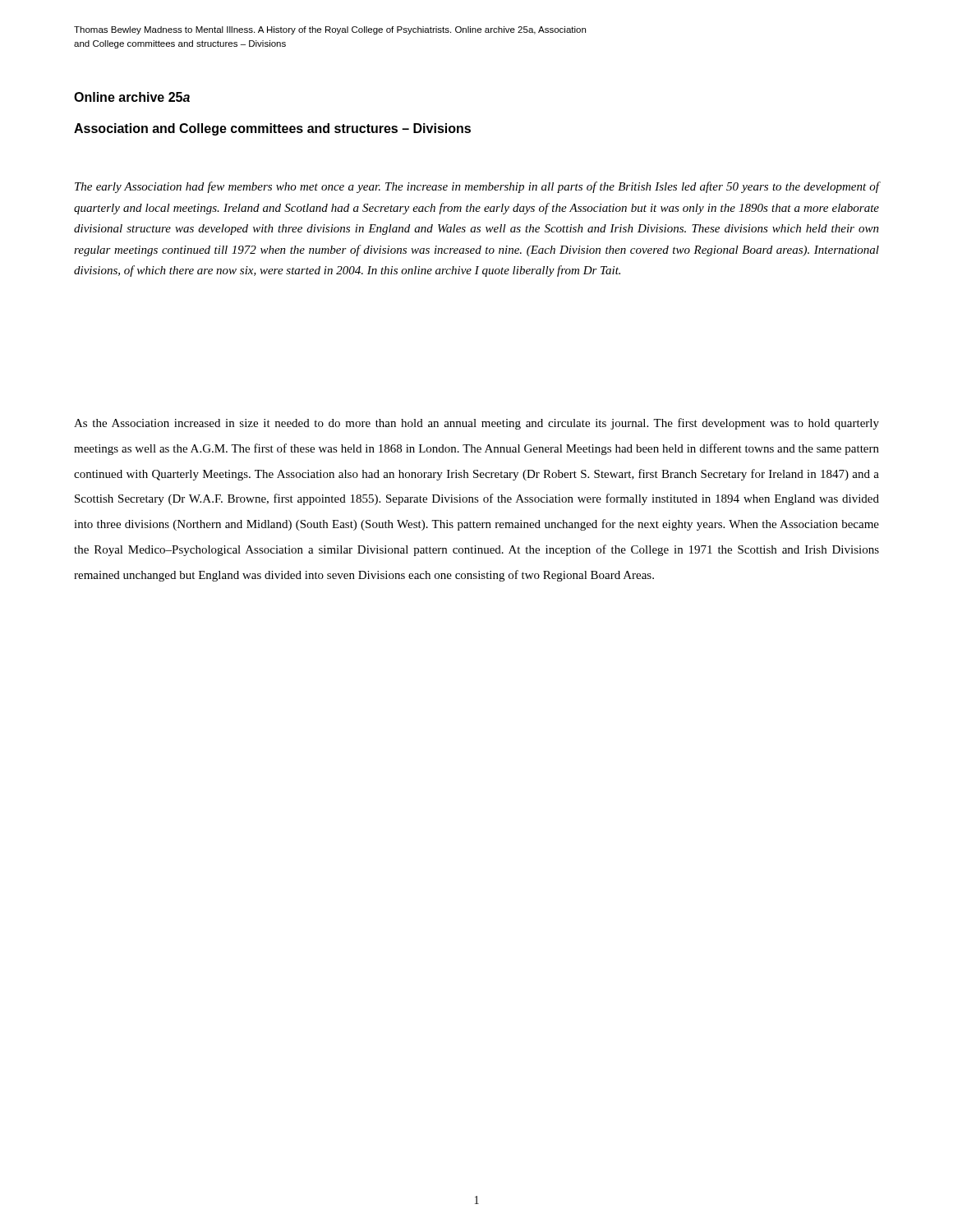Viewport: 953px width, 1232px height.
Task: Click on the section header that says "Association and College committees and structures – Divisions"
Action: pos(273,129)
